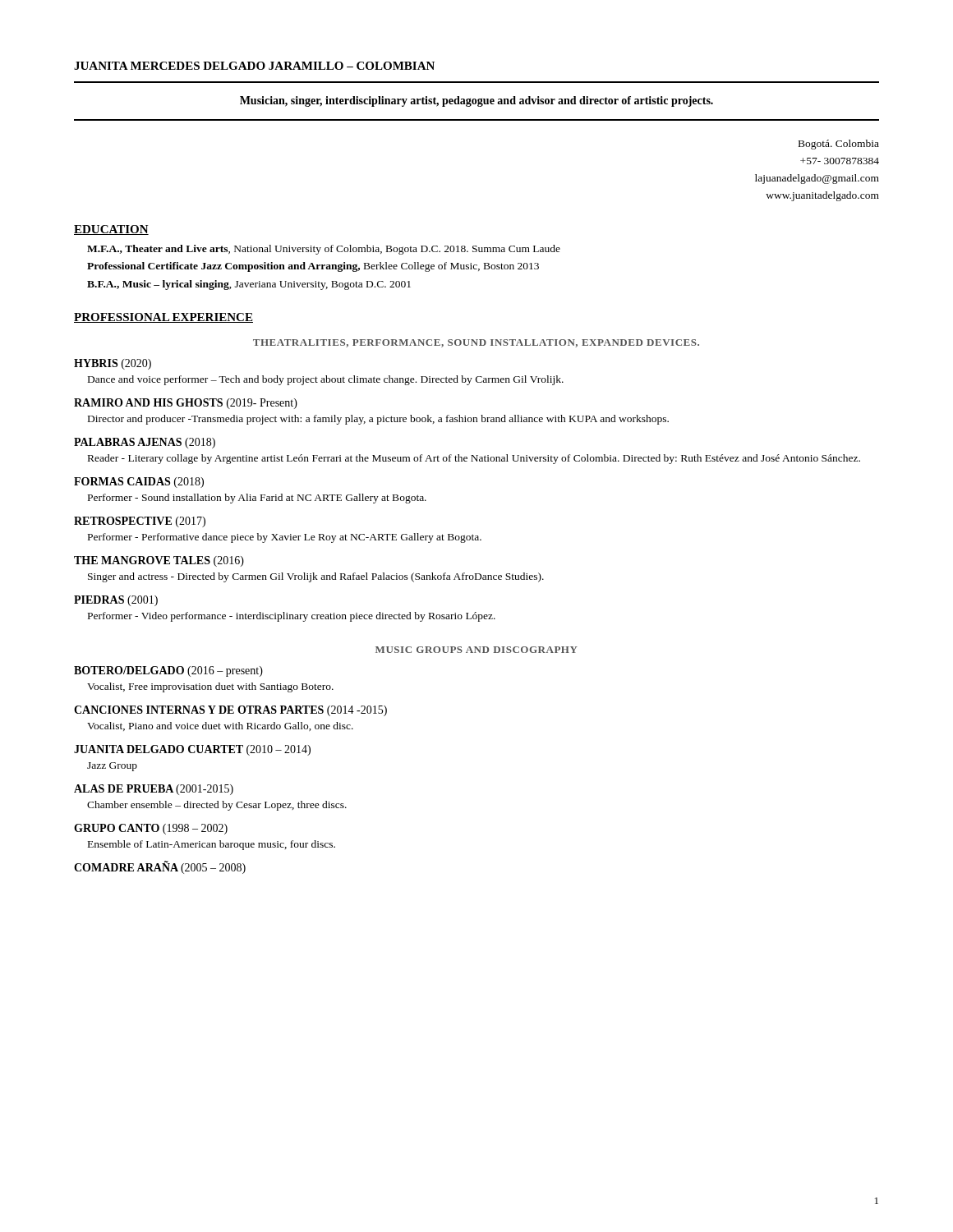Find "HYBRIS (2020)" on this page

113,364
